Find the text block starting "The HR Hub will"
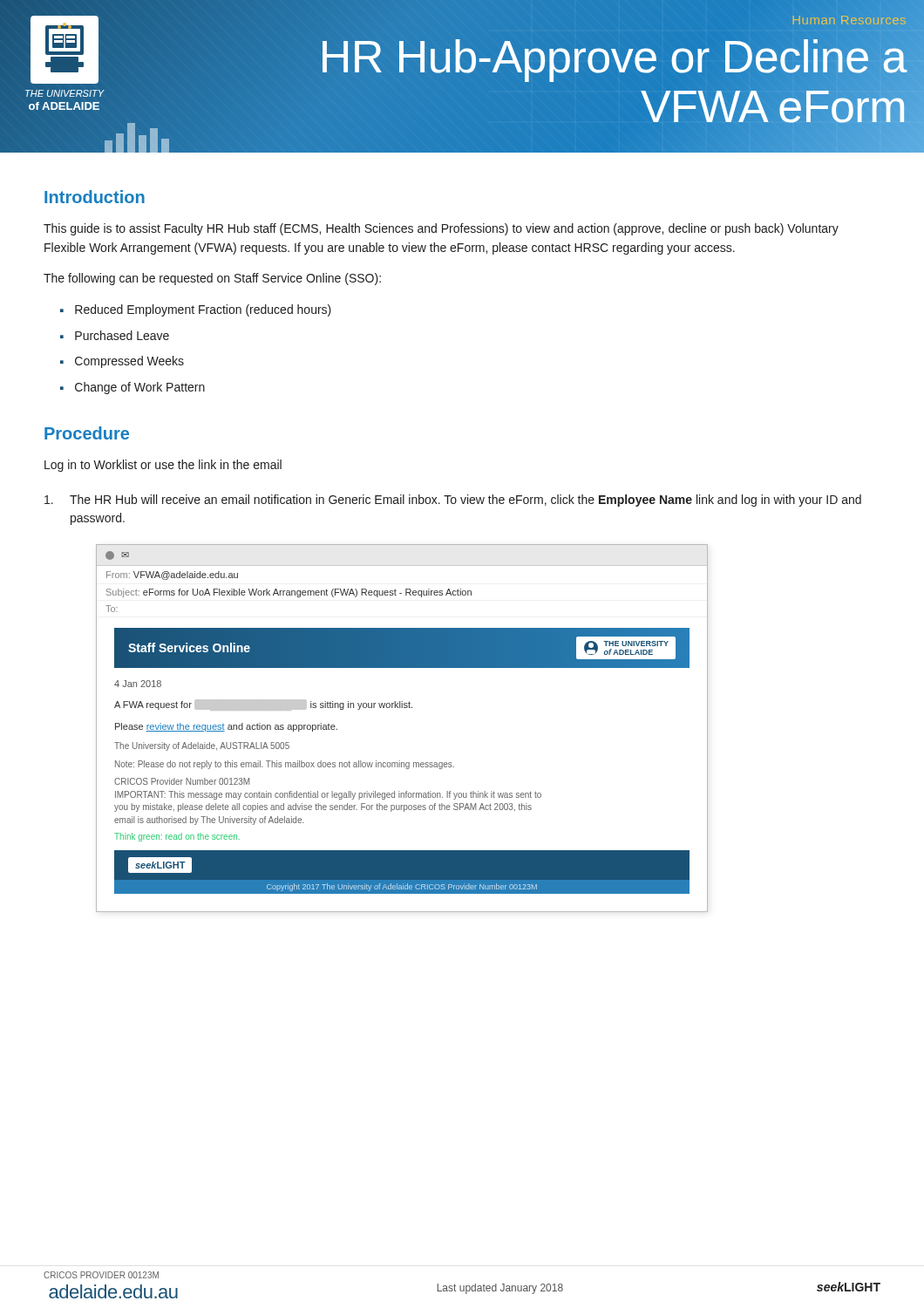This screenshot has width=924, height=1308. coord(462,510)
